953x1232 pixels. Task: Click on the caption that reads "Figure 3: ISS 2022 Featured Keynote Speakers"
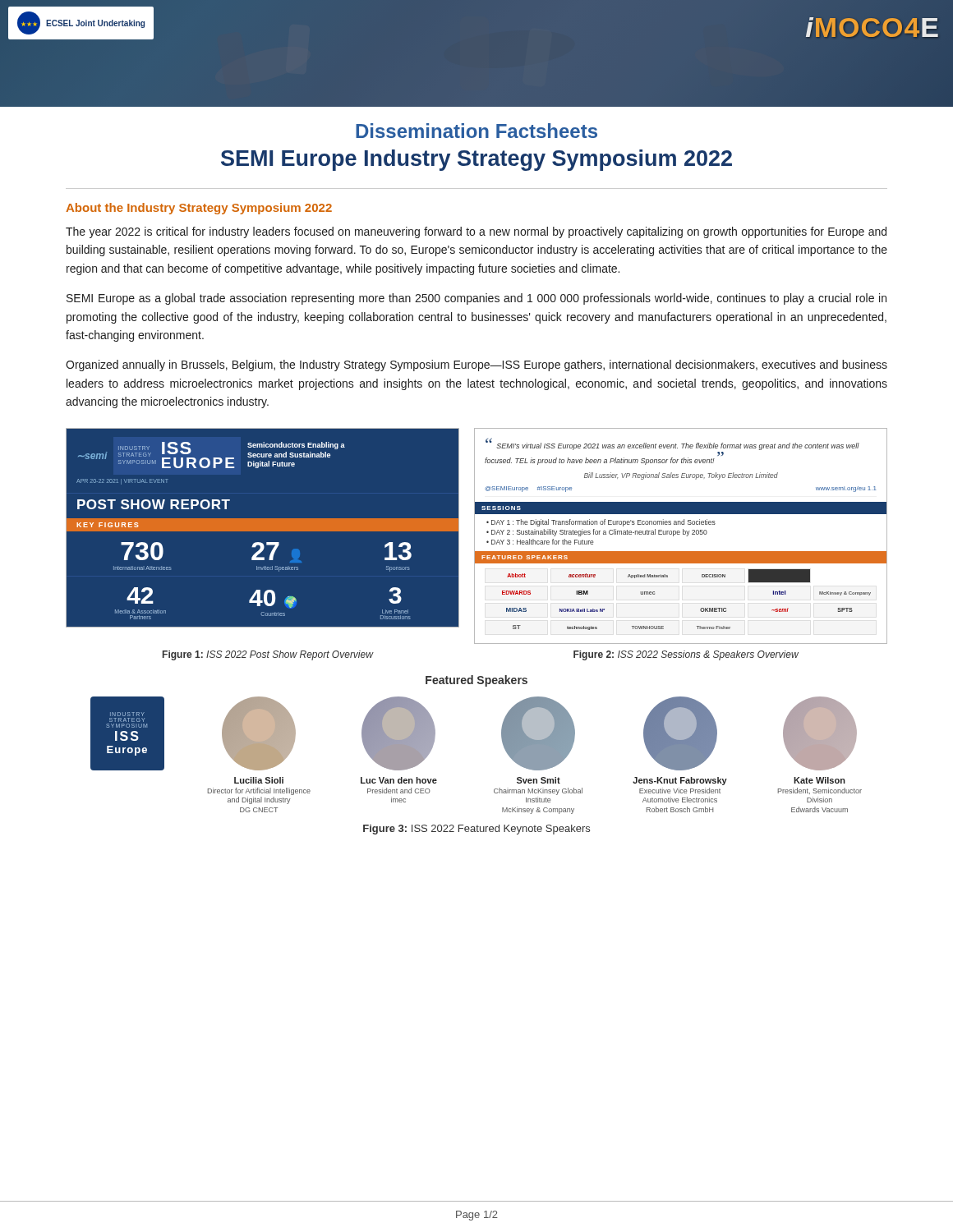coord(476,828)
